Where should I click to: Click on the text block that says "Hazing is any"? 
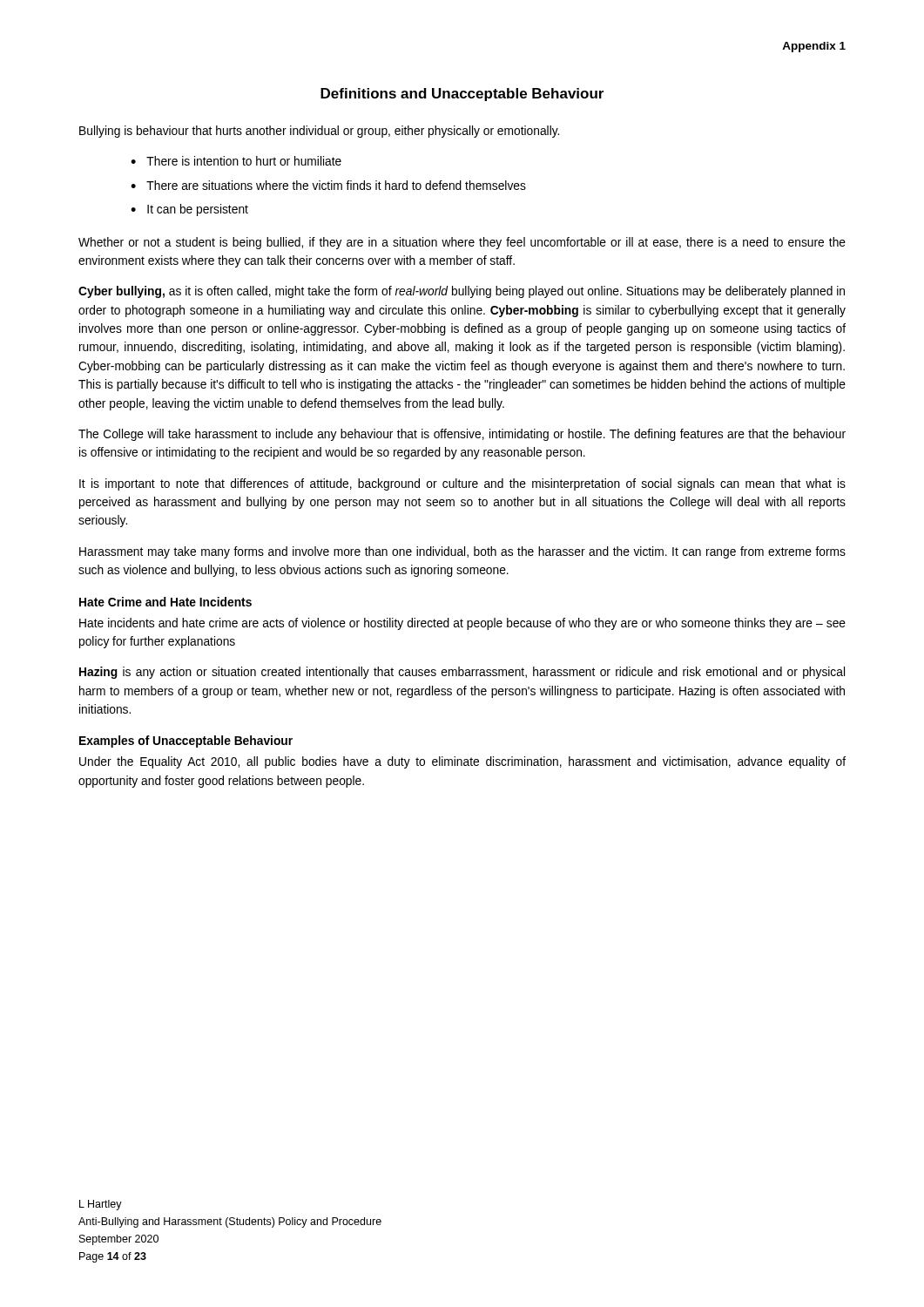tap(462, 691)
